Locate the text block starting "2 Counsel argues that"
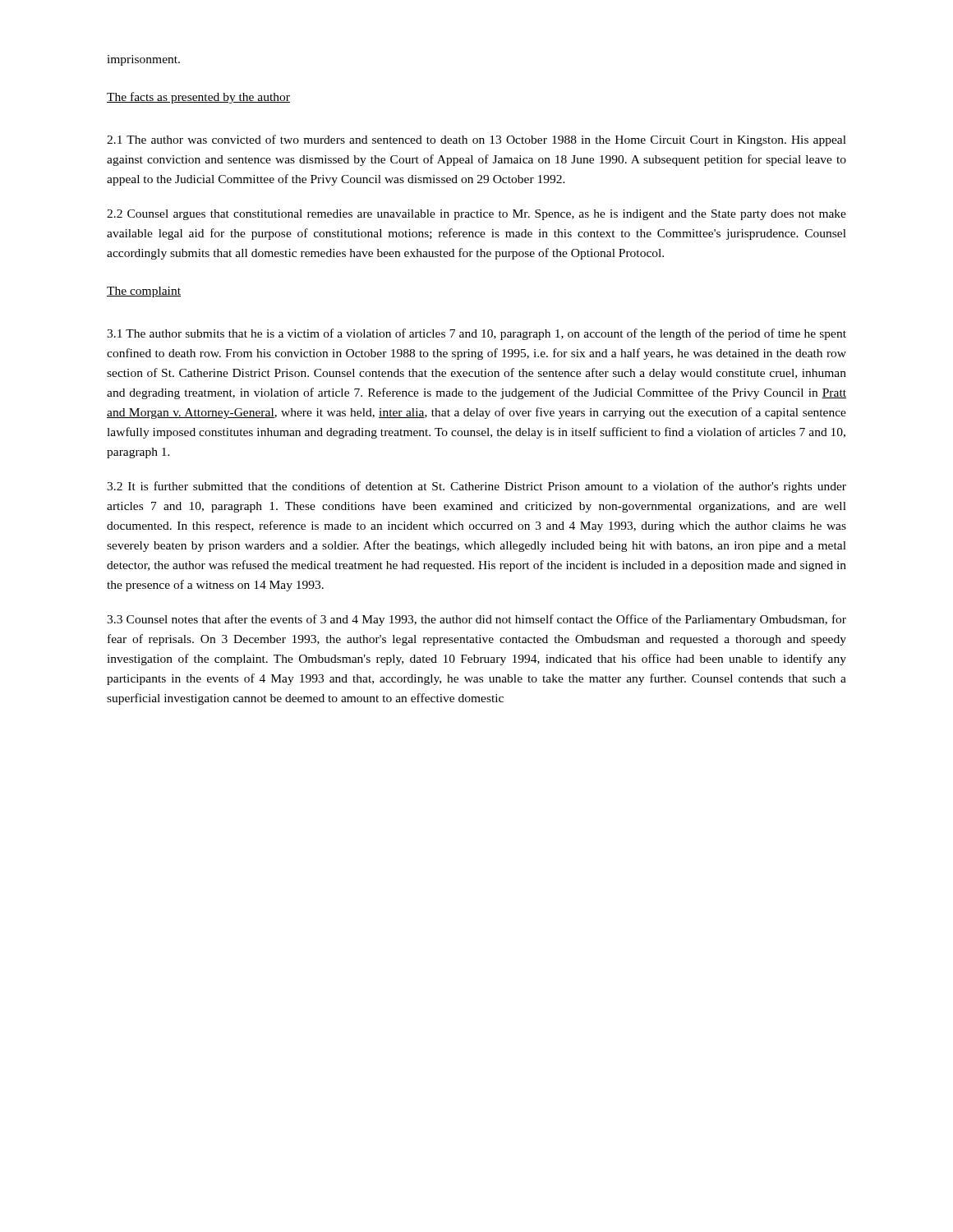 (x=476, y=233)
